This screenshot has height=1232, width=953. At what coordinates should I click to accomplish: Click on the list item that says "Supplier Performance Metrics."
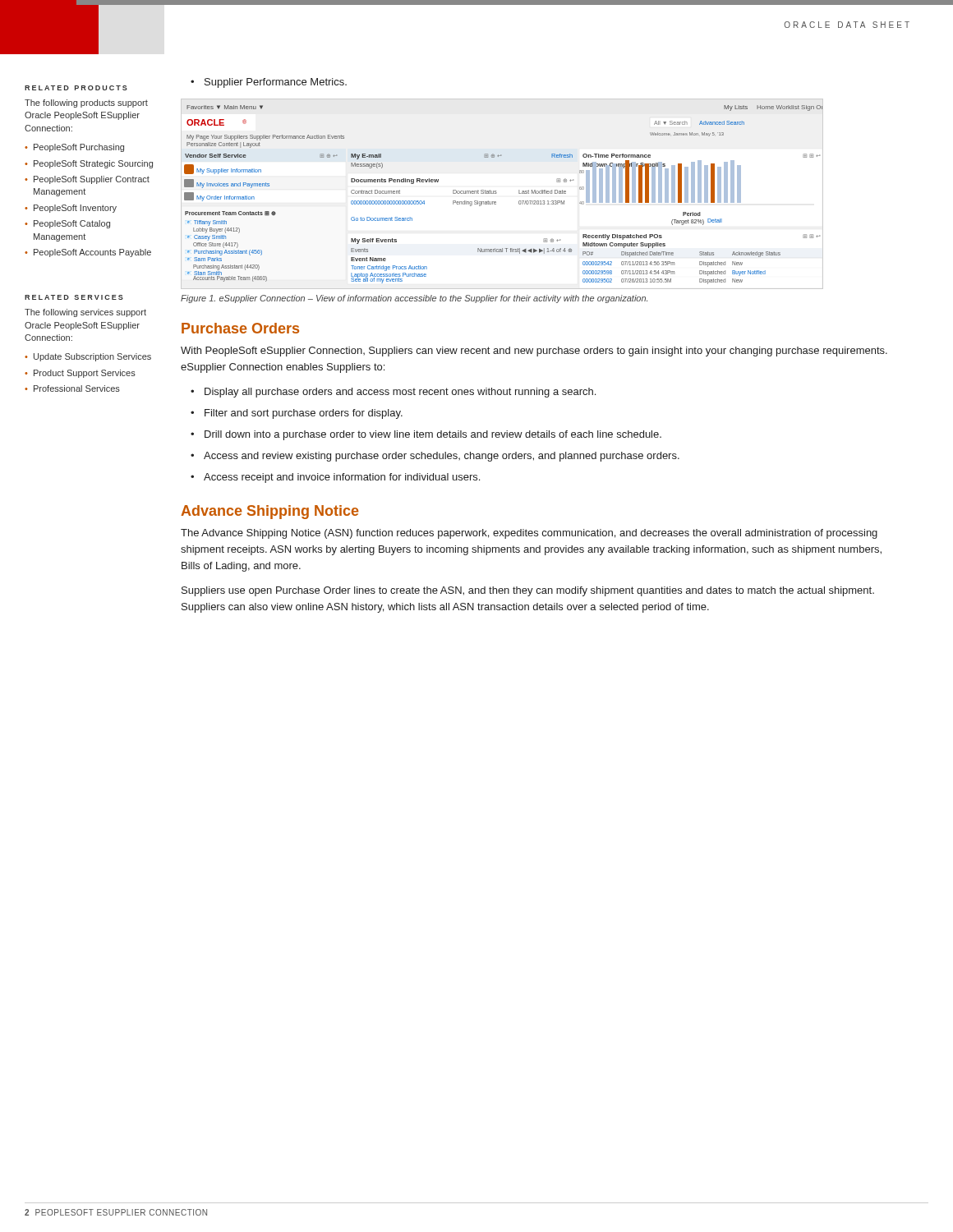point(276,82)
